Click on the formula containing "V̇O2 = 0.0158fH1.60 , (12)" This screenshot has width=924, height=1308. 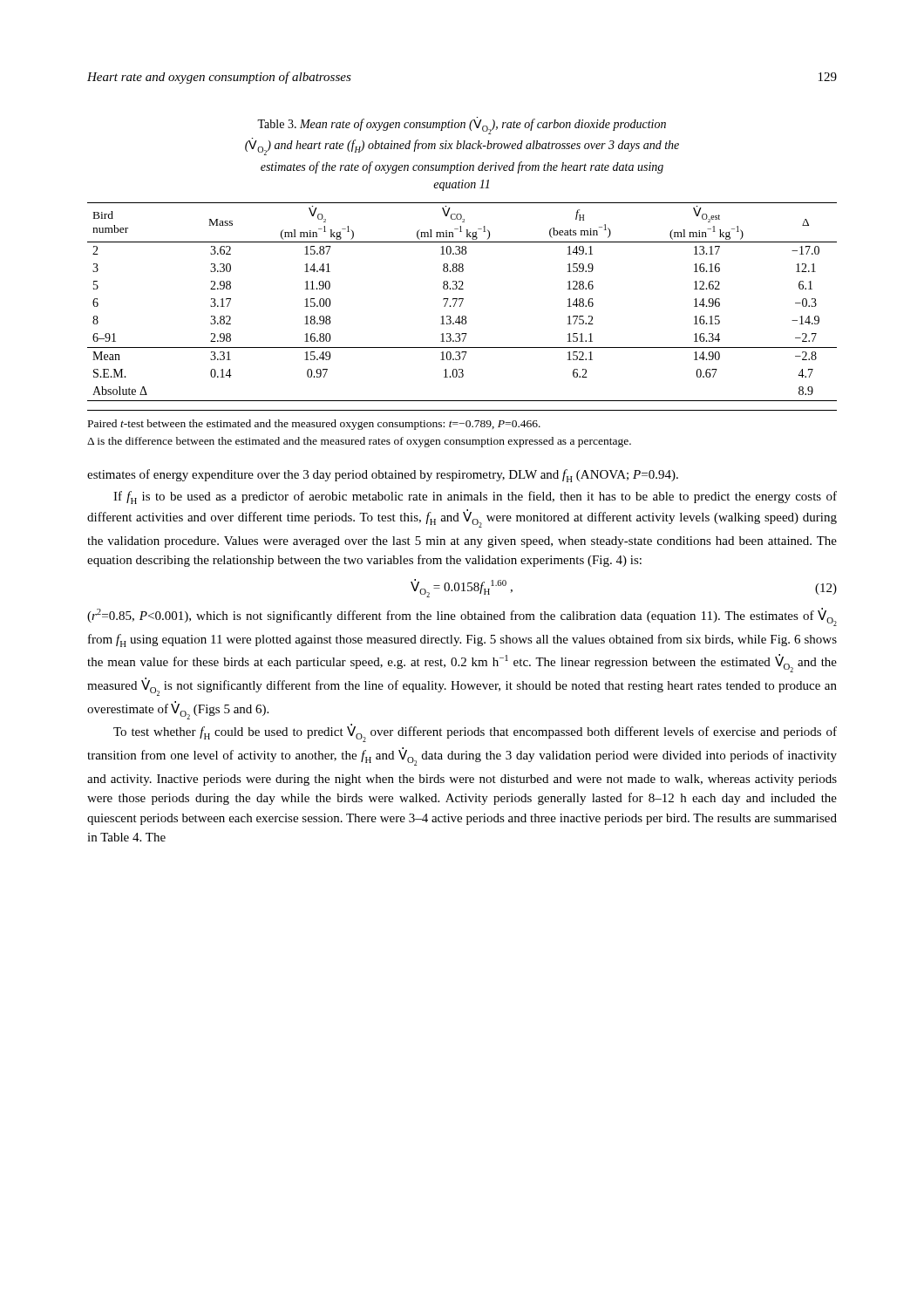tap(462, 588)
